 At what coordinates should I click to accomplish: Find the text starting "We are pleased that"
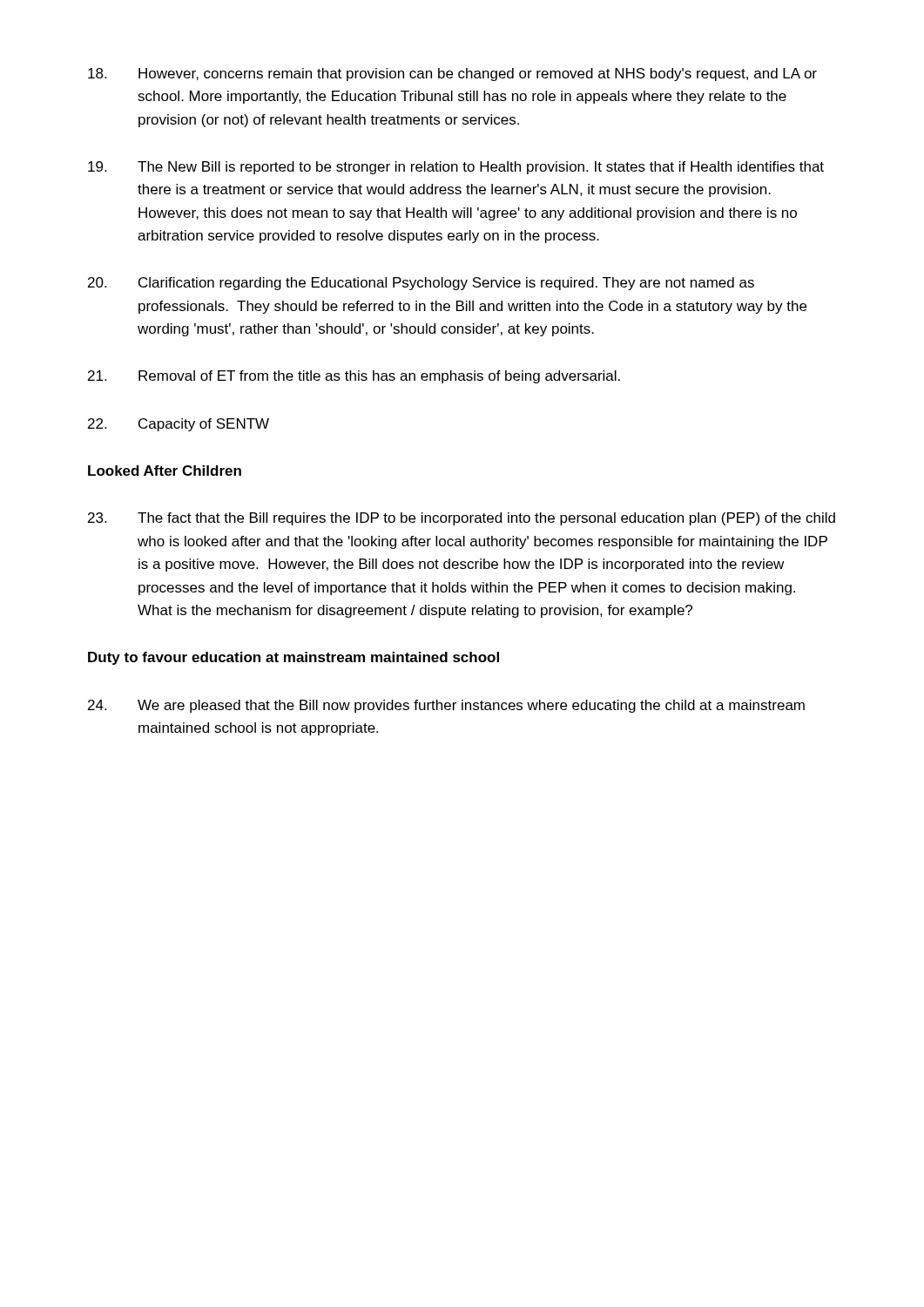click(x=462, y=717)
